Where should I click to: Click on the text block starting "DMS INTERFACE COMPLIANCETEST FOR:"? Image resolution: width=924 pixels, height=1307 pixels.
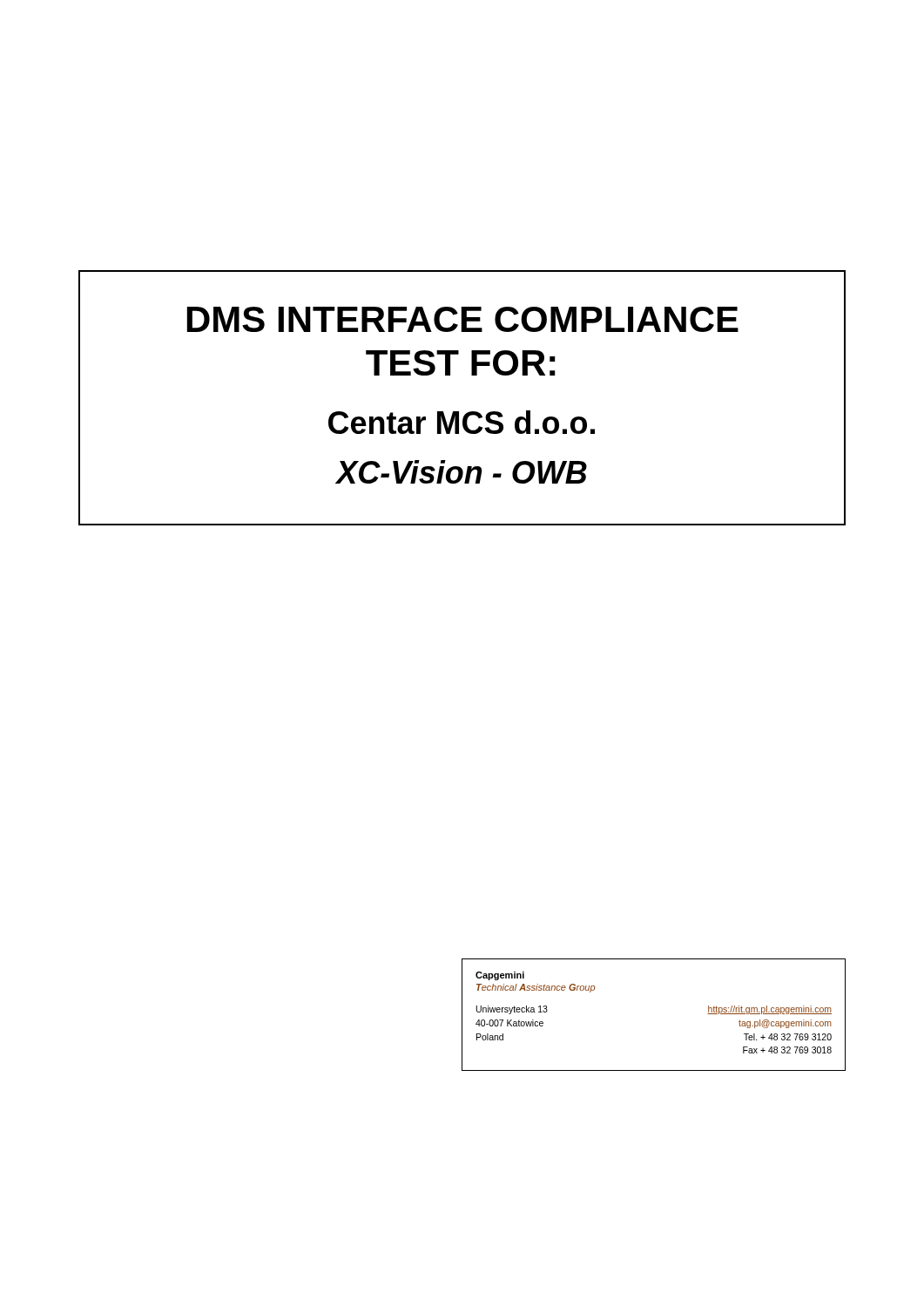pos(463,319)
